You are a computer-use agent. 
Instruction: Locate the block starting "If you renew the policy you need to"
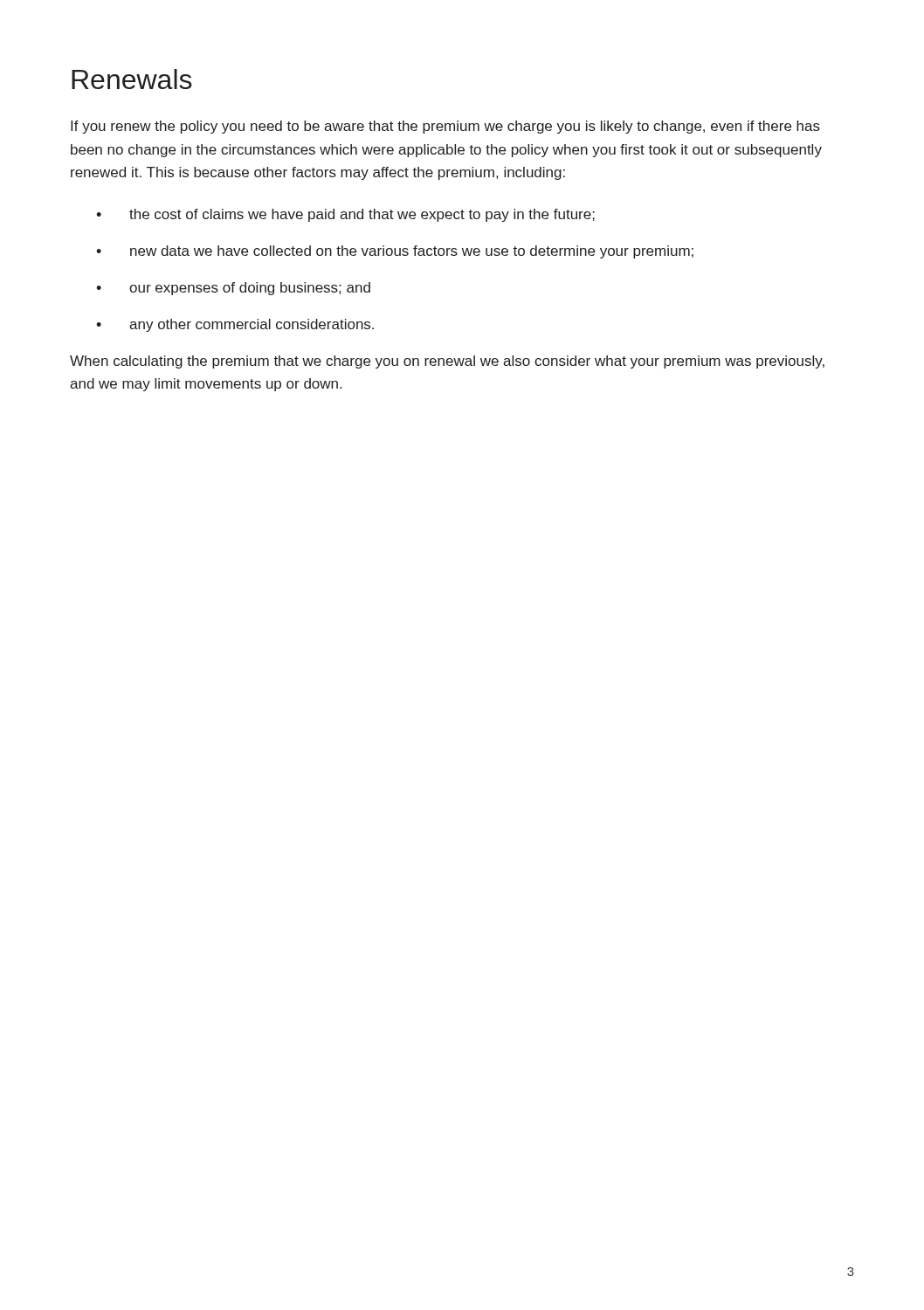pos(446,150)
